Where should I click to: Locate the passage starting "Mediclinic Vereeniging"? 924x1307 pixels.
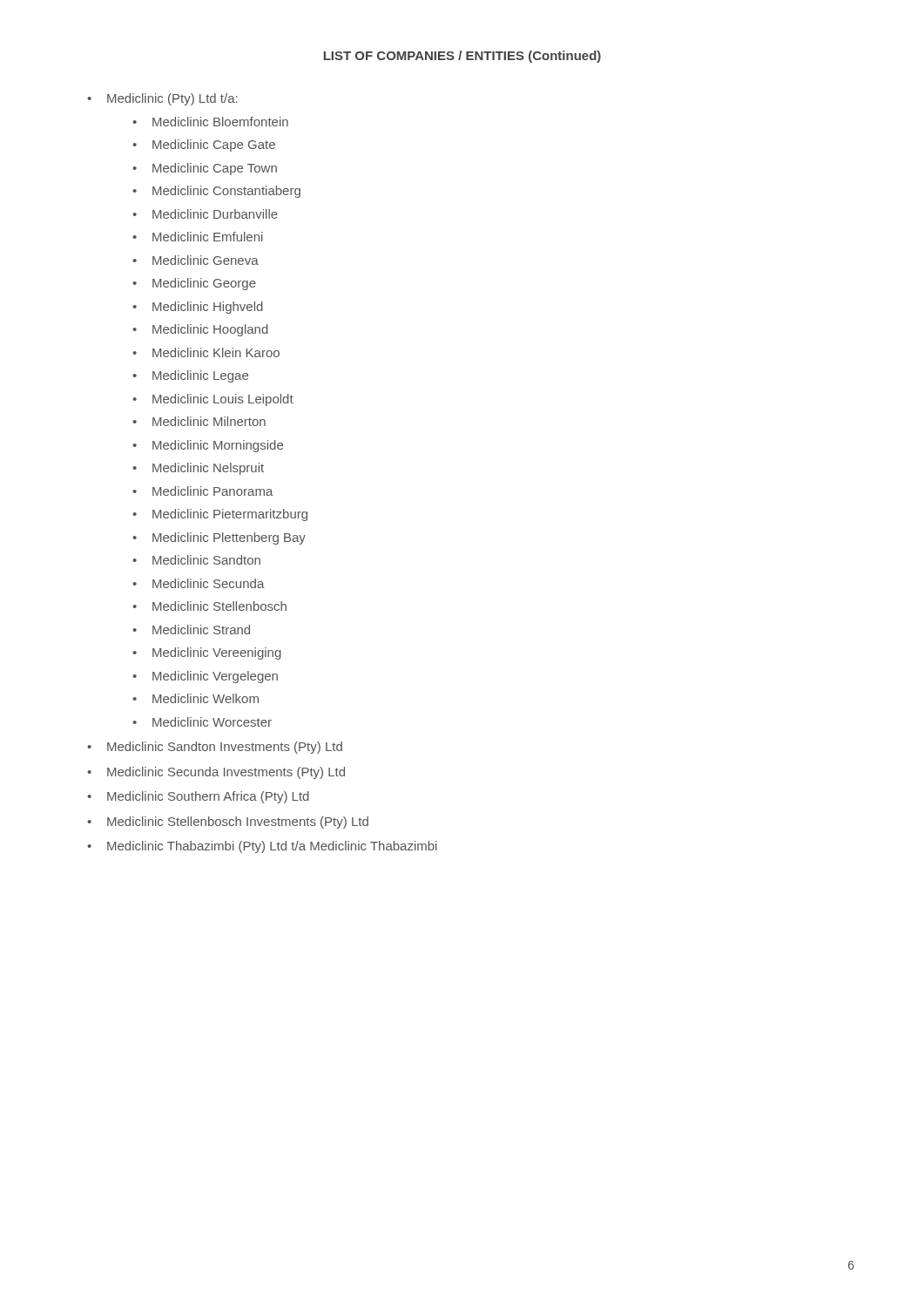pyautogui.click(x=217, y=652)
